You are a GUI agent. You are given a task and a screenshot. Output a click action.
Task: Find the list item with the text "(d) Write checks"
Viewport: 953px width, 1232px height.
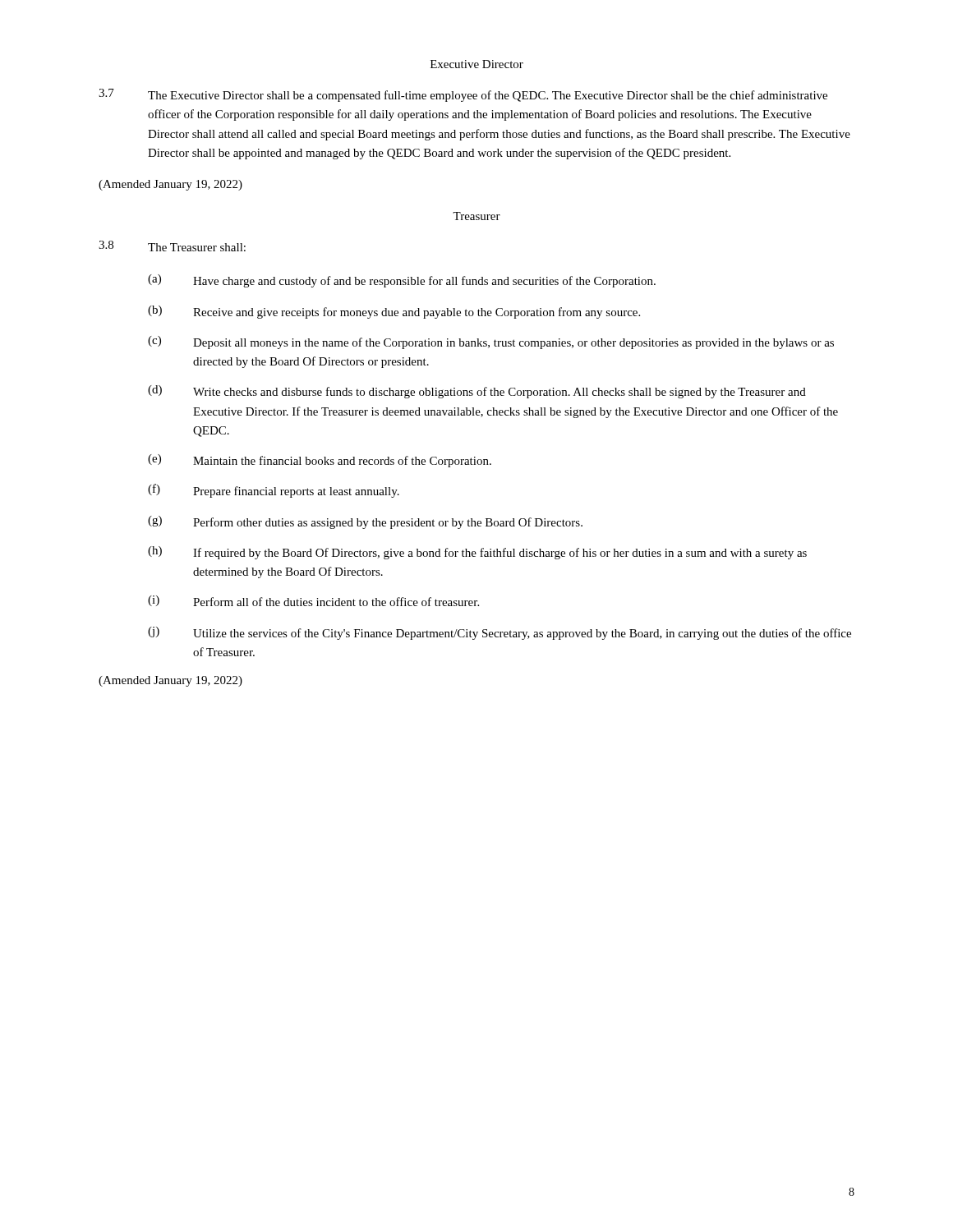point(501,412)
